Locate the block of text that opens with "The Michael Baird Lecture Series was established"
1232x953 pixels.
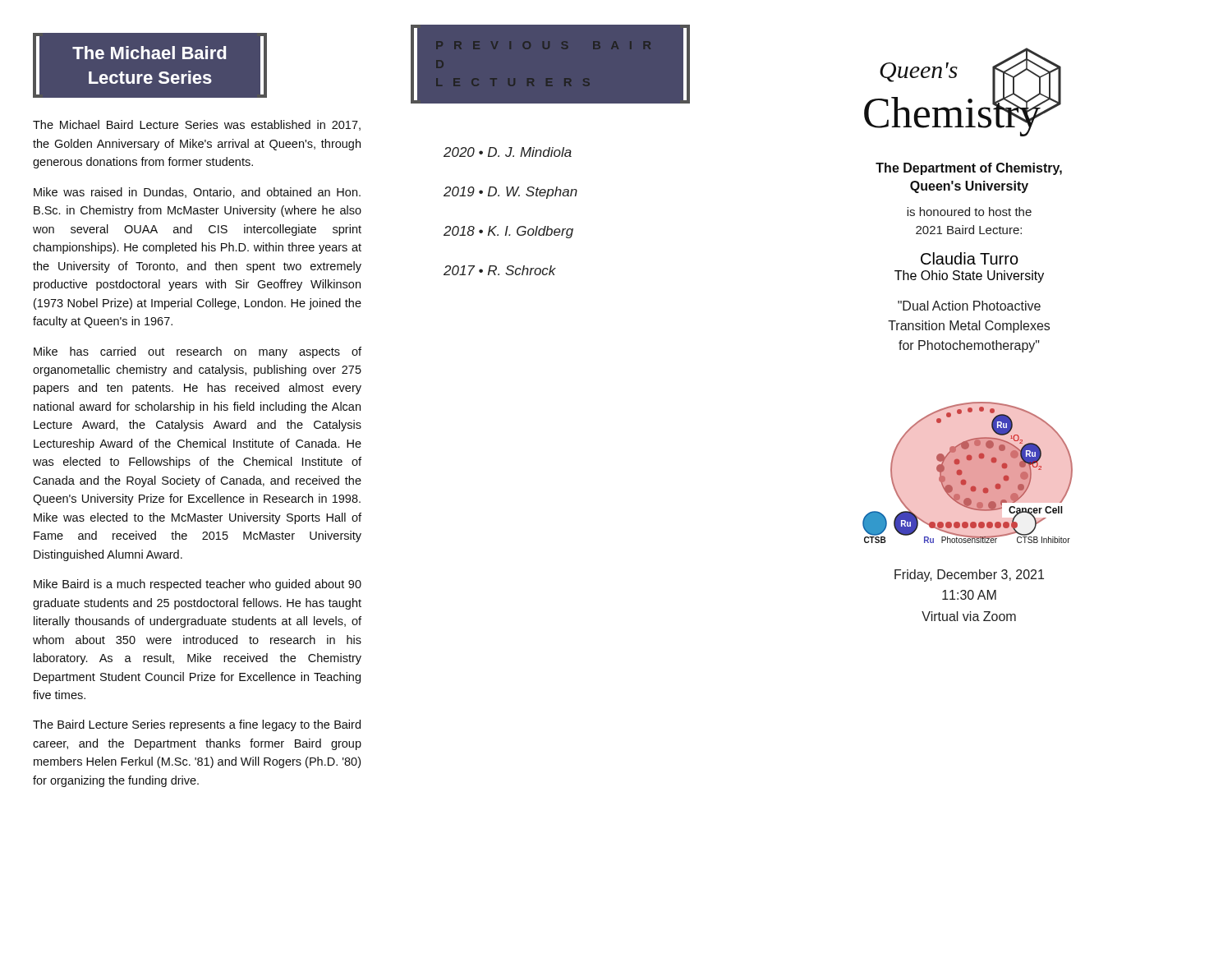tap(197, 144)
